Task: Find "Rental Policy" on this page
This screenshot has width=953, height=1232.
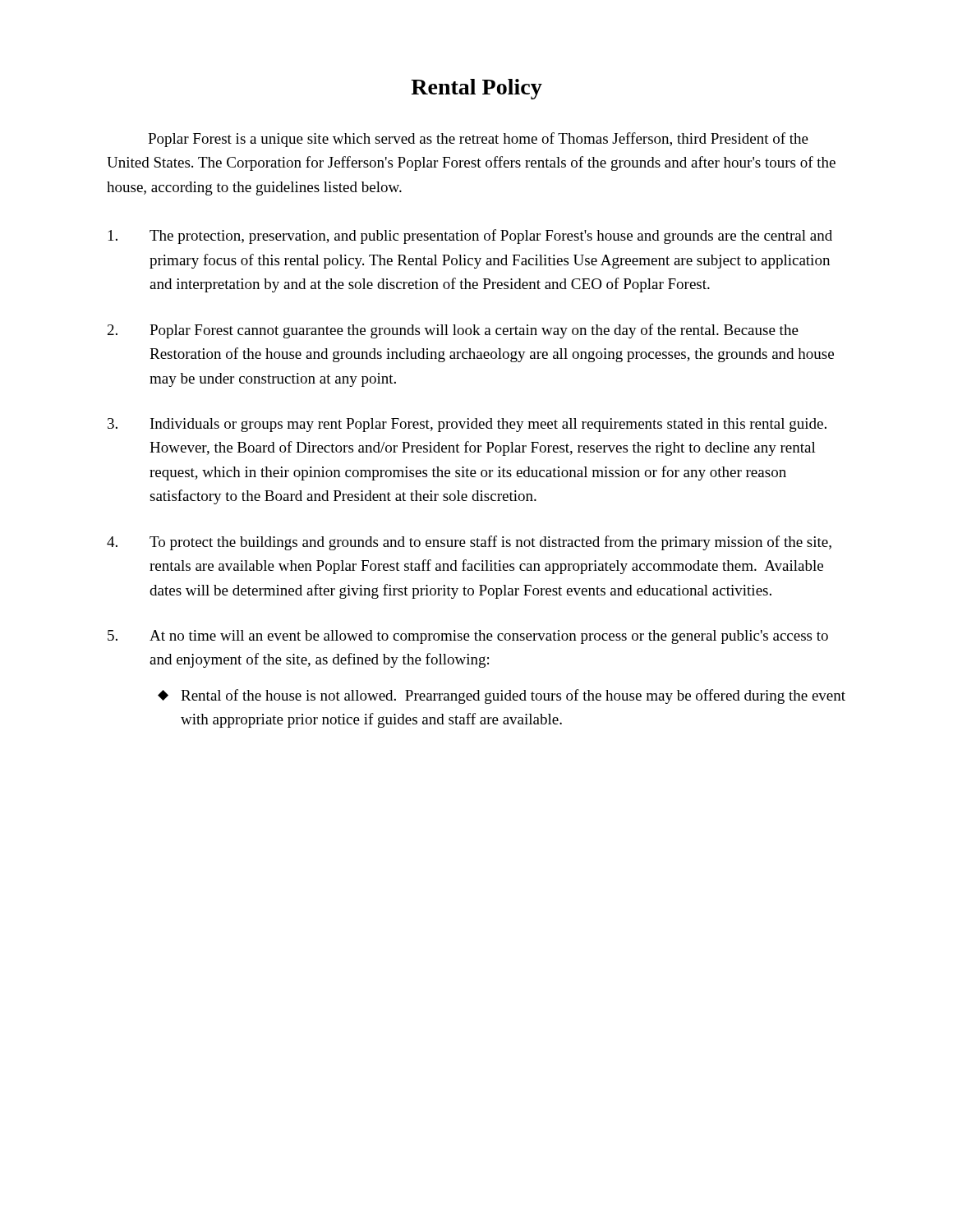Action: coord(476,87)
